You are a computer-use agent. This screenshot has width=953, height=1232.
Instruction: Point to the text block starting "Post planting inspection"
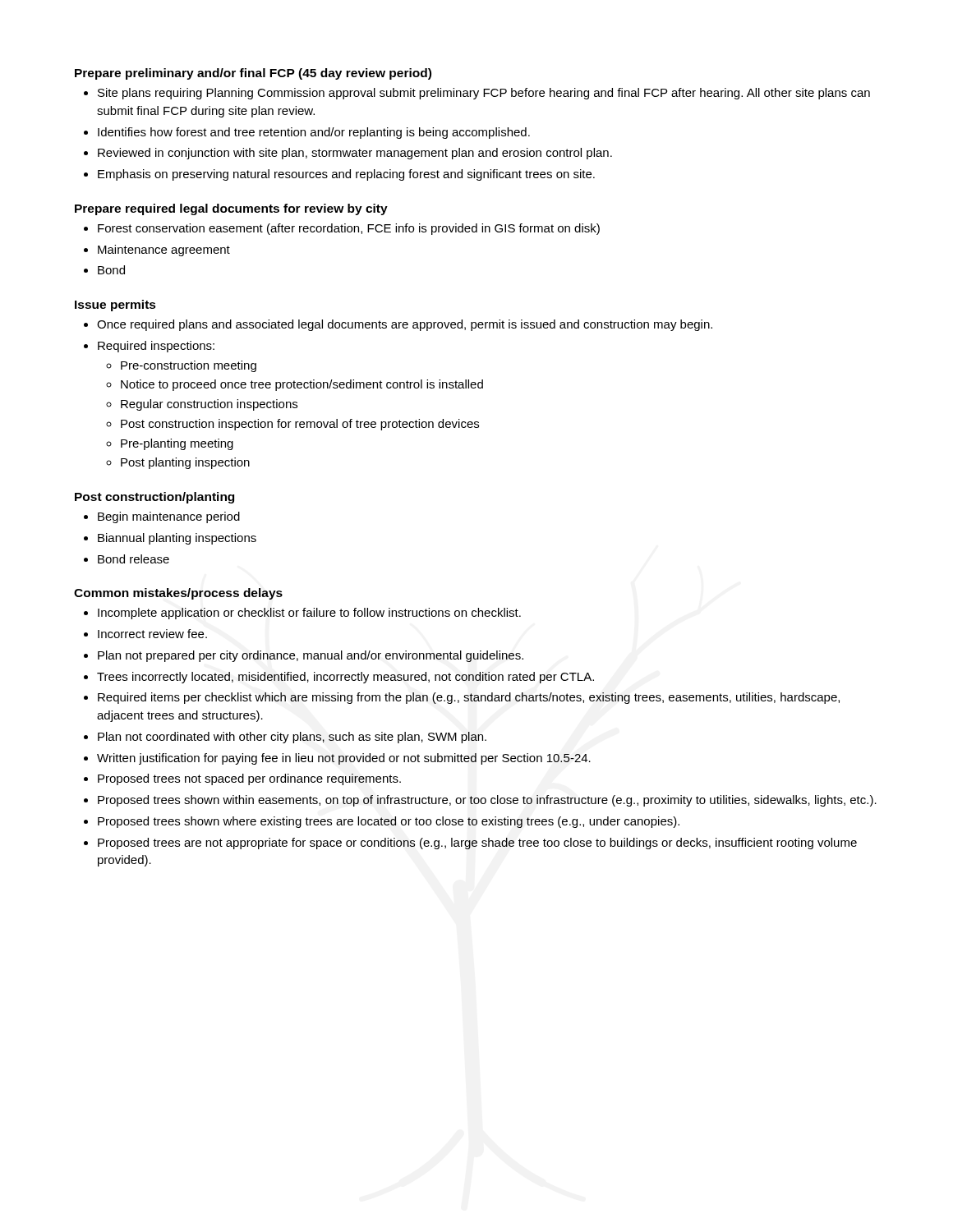click(185, 462)
